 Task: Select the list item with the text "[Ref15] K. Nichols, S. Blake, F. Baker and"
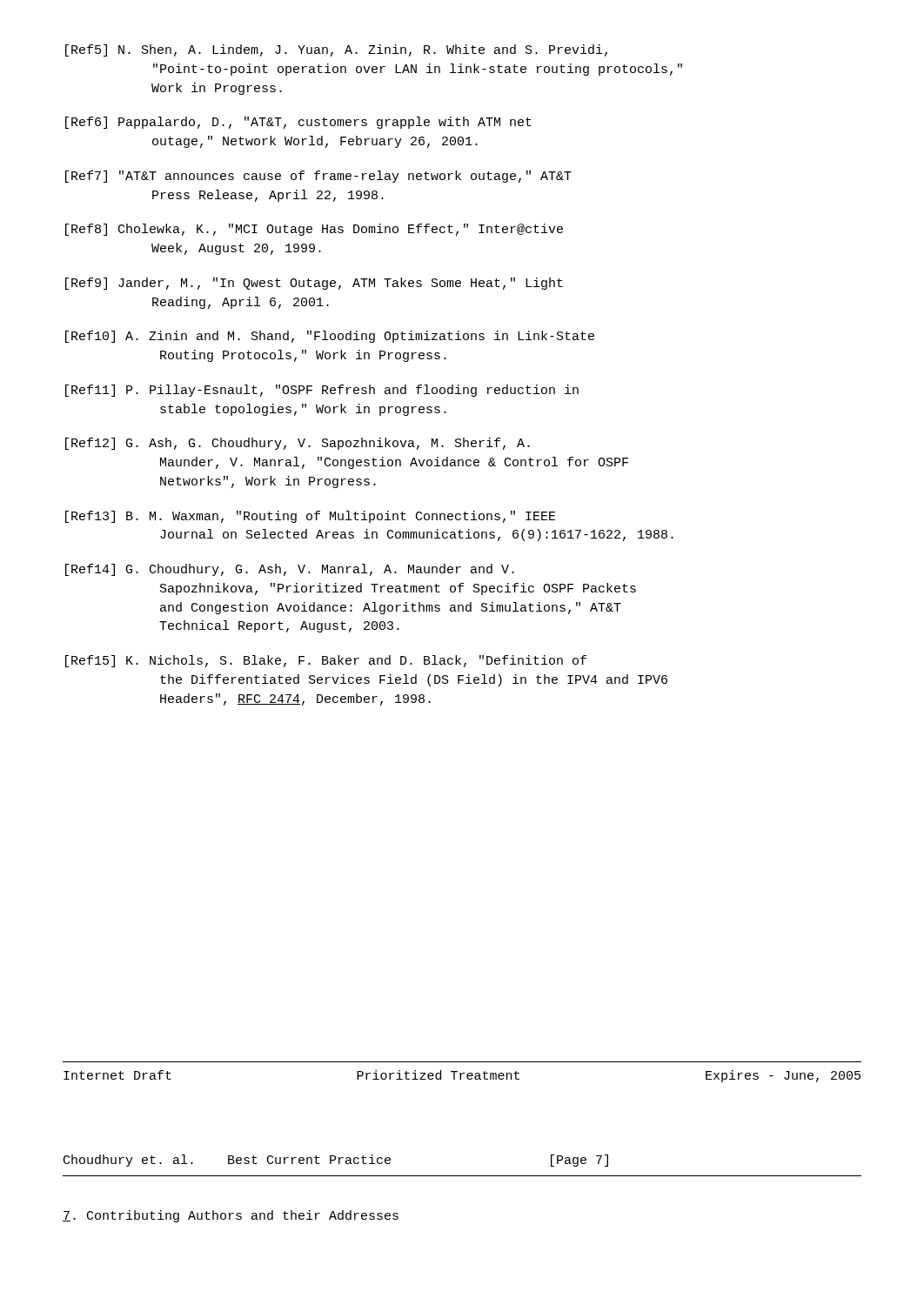[462, 681]
